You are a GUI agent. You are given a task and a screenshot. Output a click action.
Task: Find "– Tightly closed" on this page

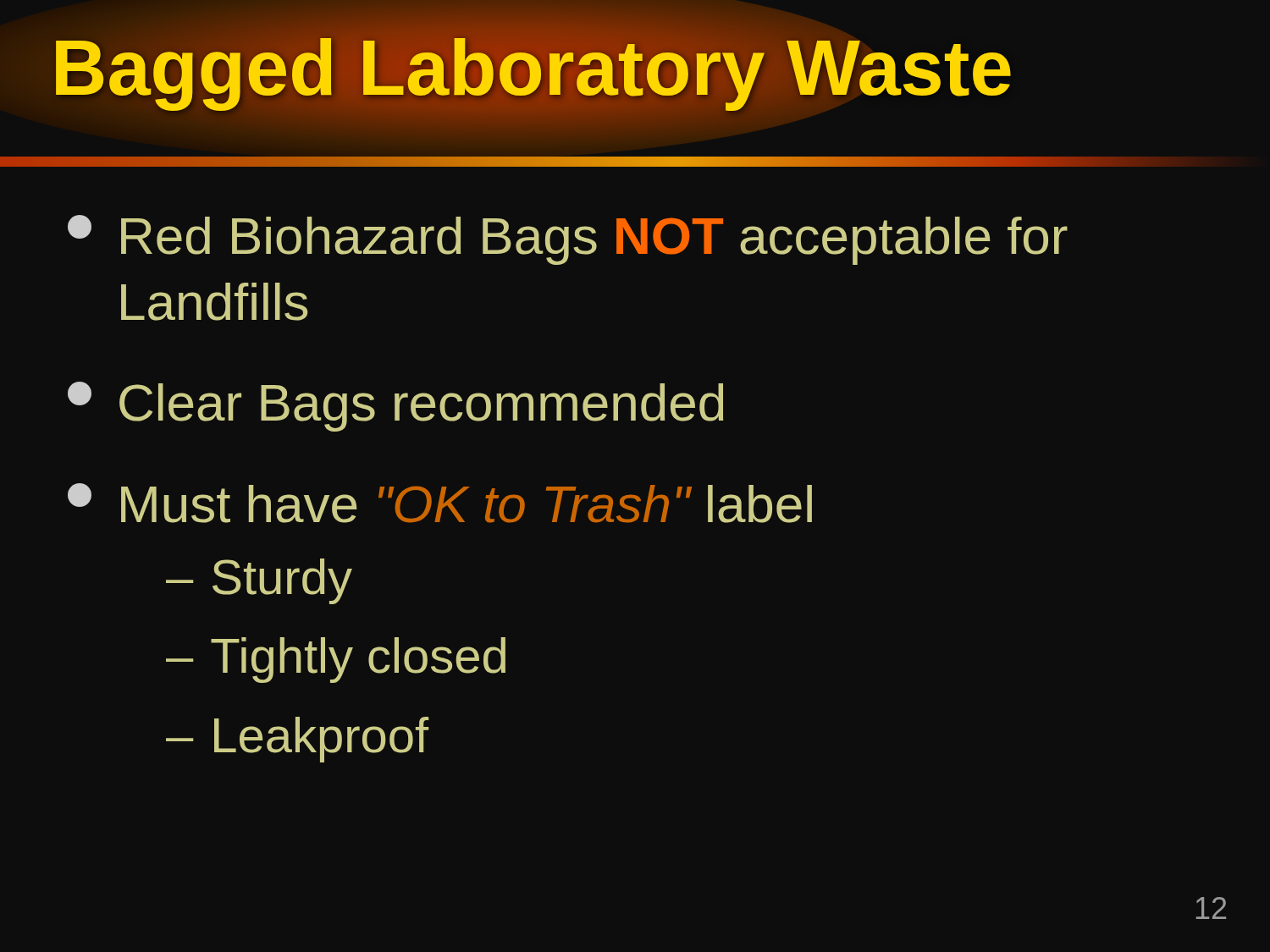pos(337,656)
